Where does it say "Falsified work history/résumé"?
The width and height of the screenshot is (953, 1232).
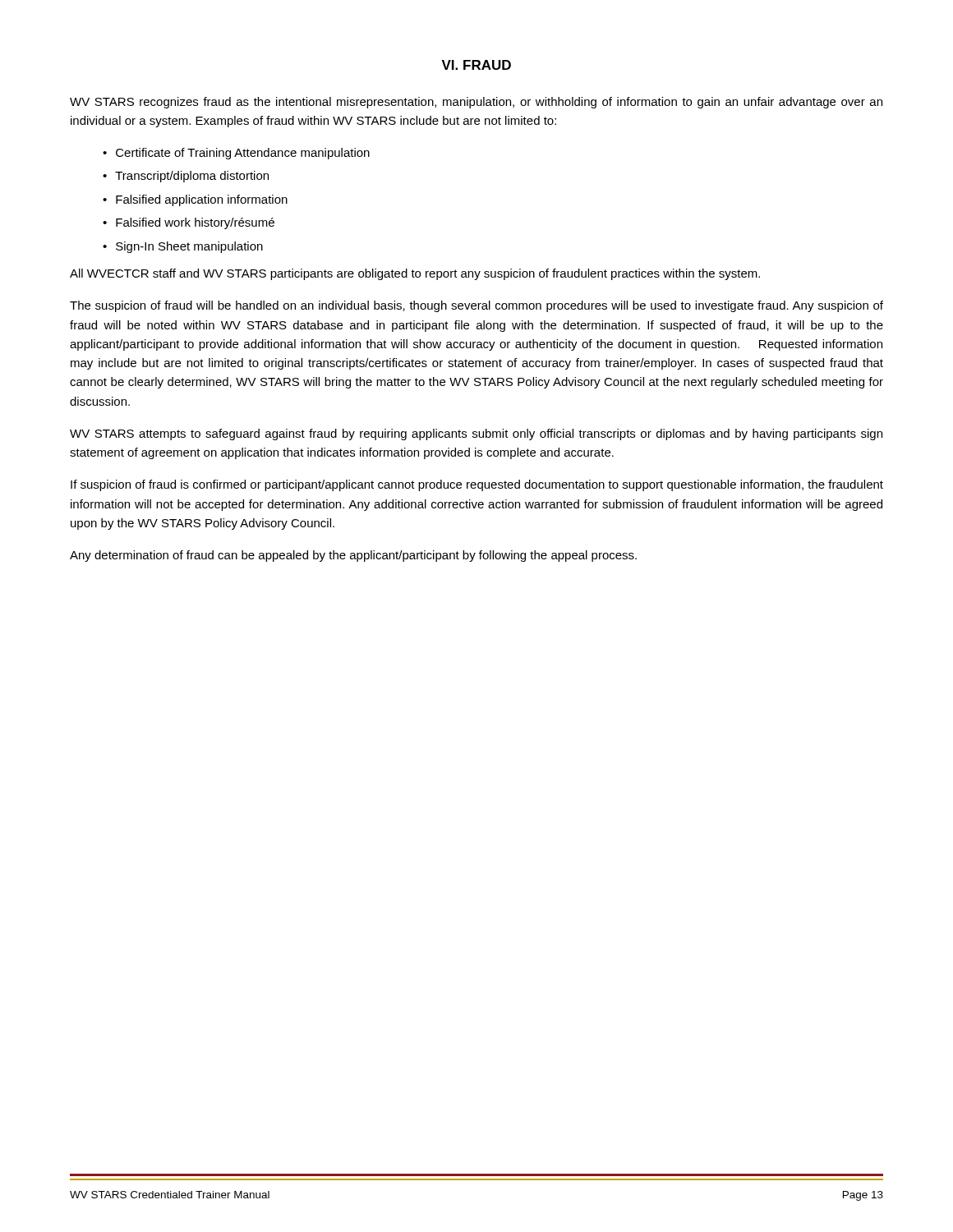pos(195,222)
